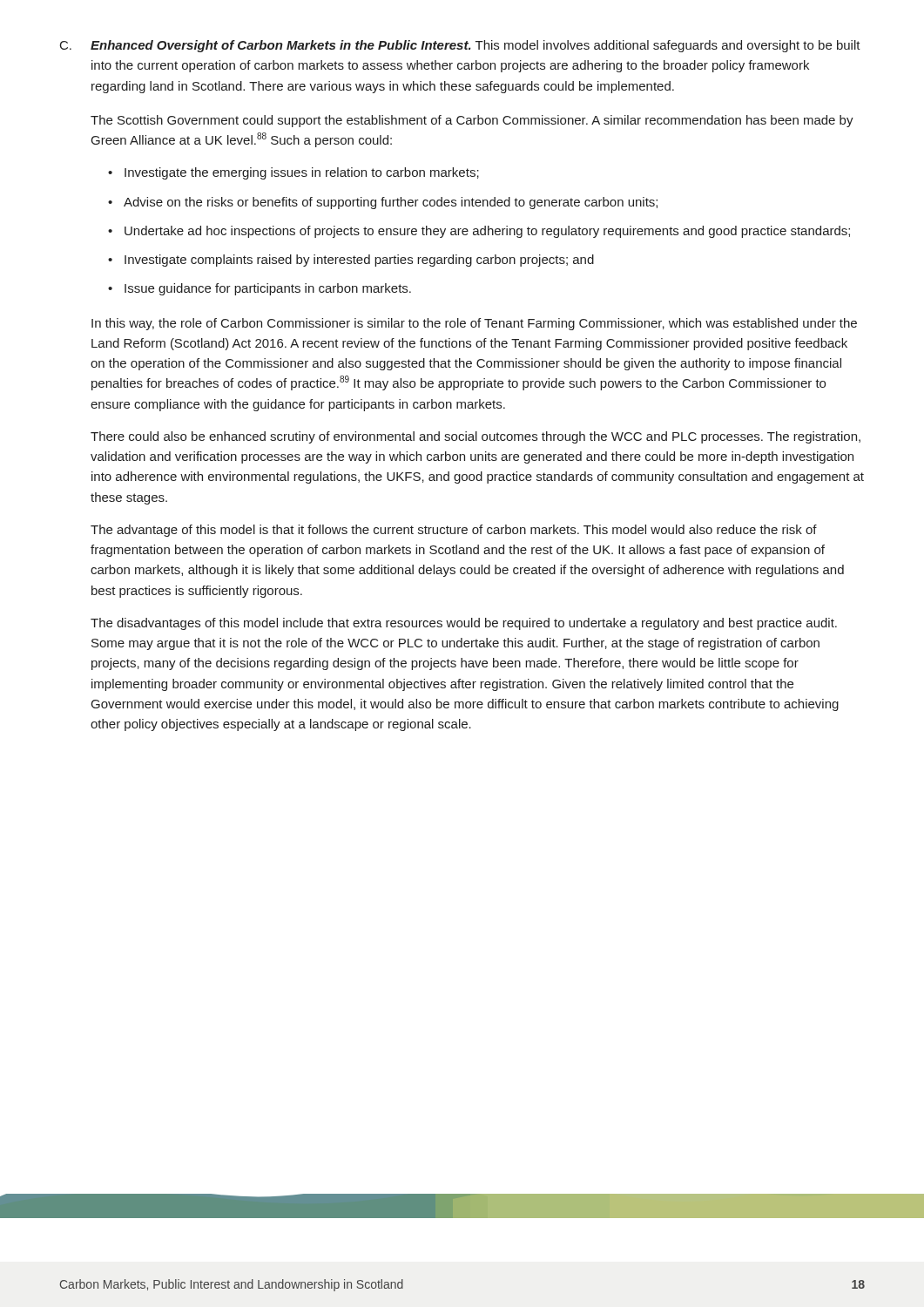This screenshot has width=924, height=1307.
Task: Point to the block beginning "The Scottish Government could support the"
Action: tap(472, 130)
